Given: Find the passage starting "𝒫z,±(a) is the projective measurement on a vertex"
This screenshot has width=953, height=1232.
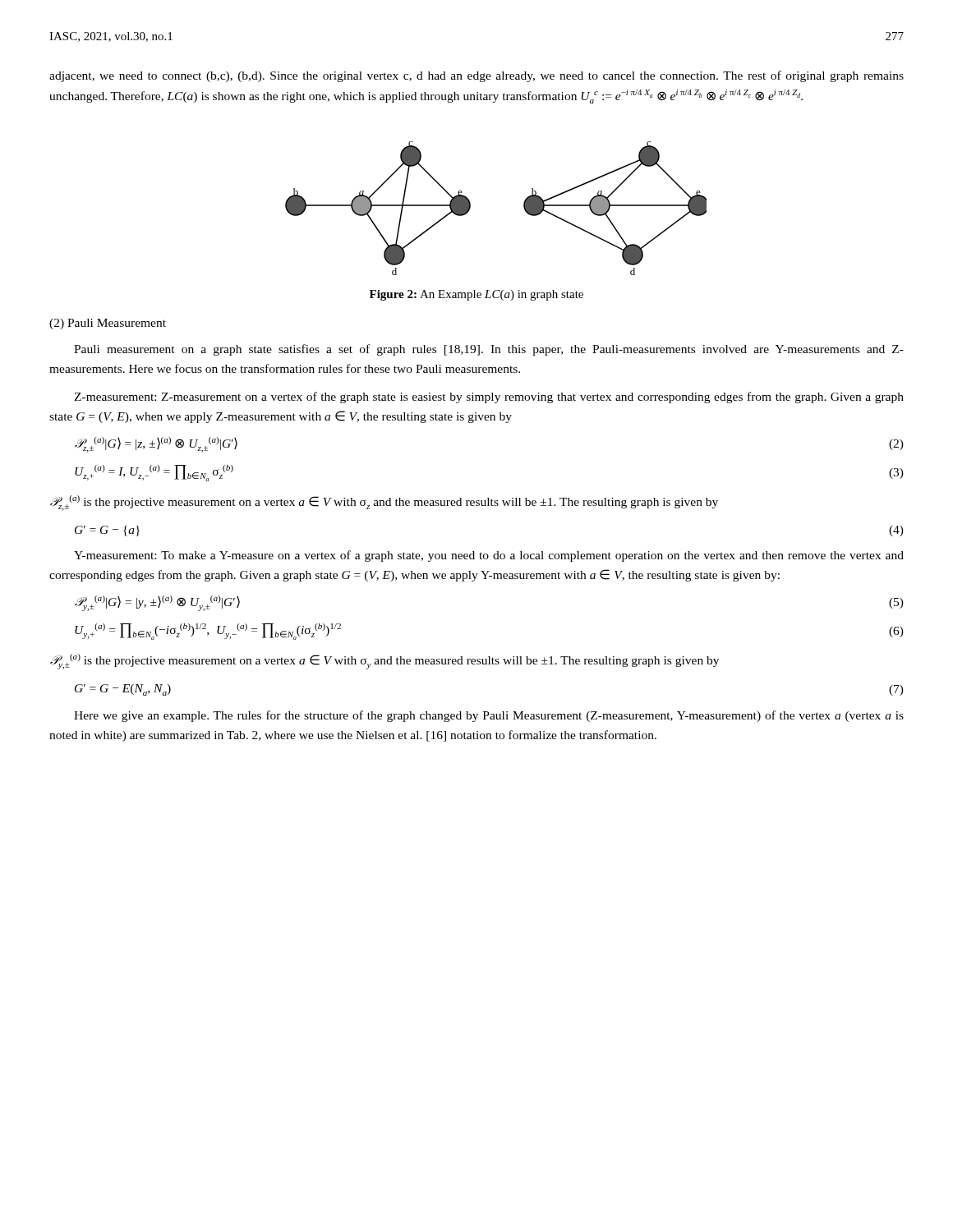Looking at the screenshot, I should point(476,503).
